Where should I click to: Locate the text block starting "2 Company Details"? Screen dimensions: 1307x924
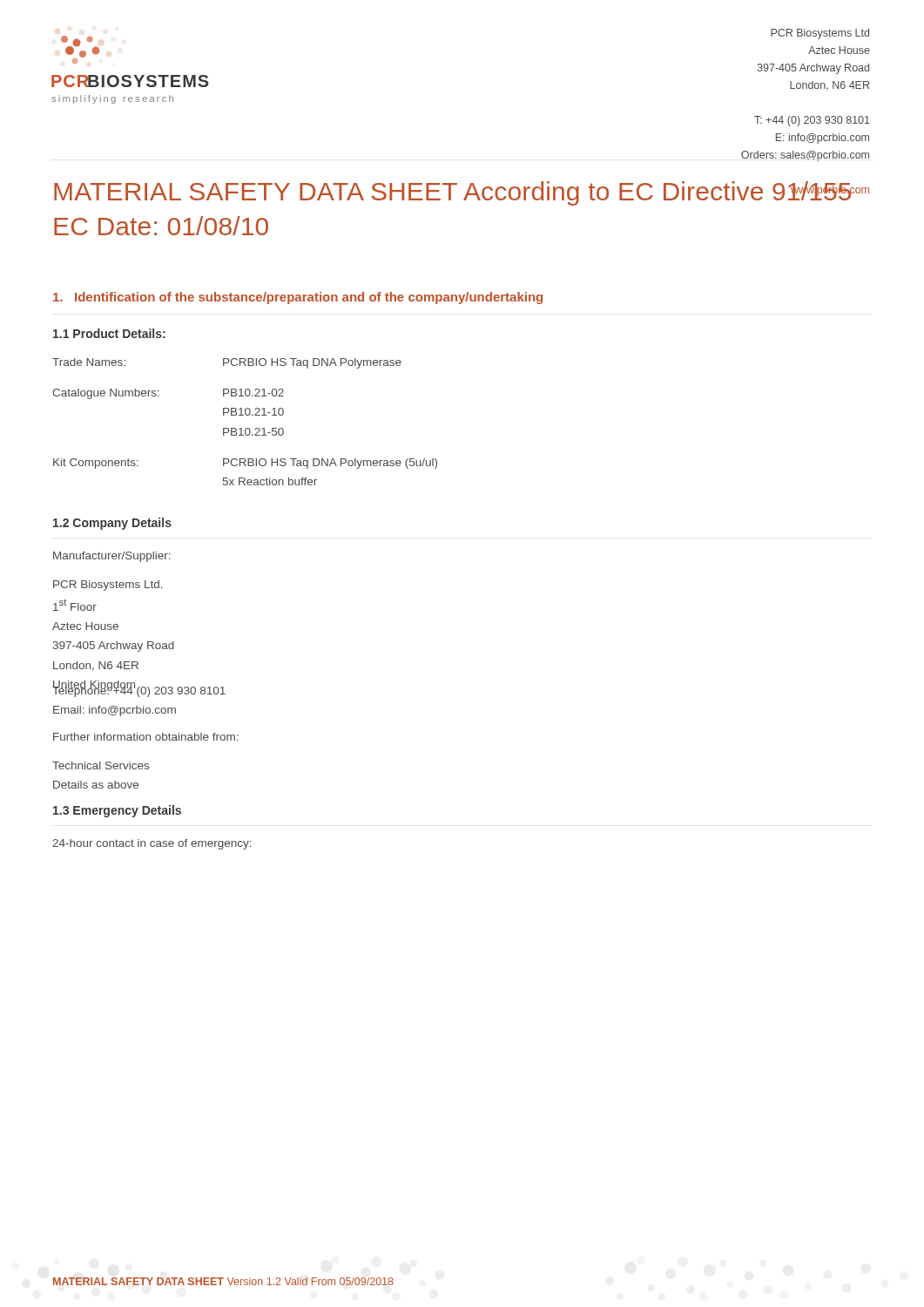(112, 523)
